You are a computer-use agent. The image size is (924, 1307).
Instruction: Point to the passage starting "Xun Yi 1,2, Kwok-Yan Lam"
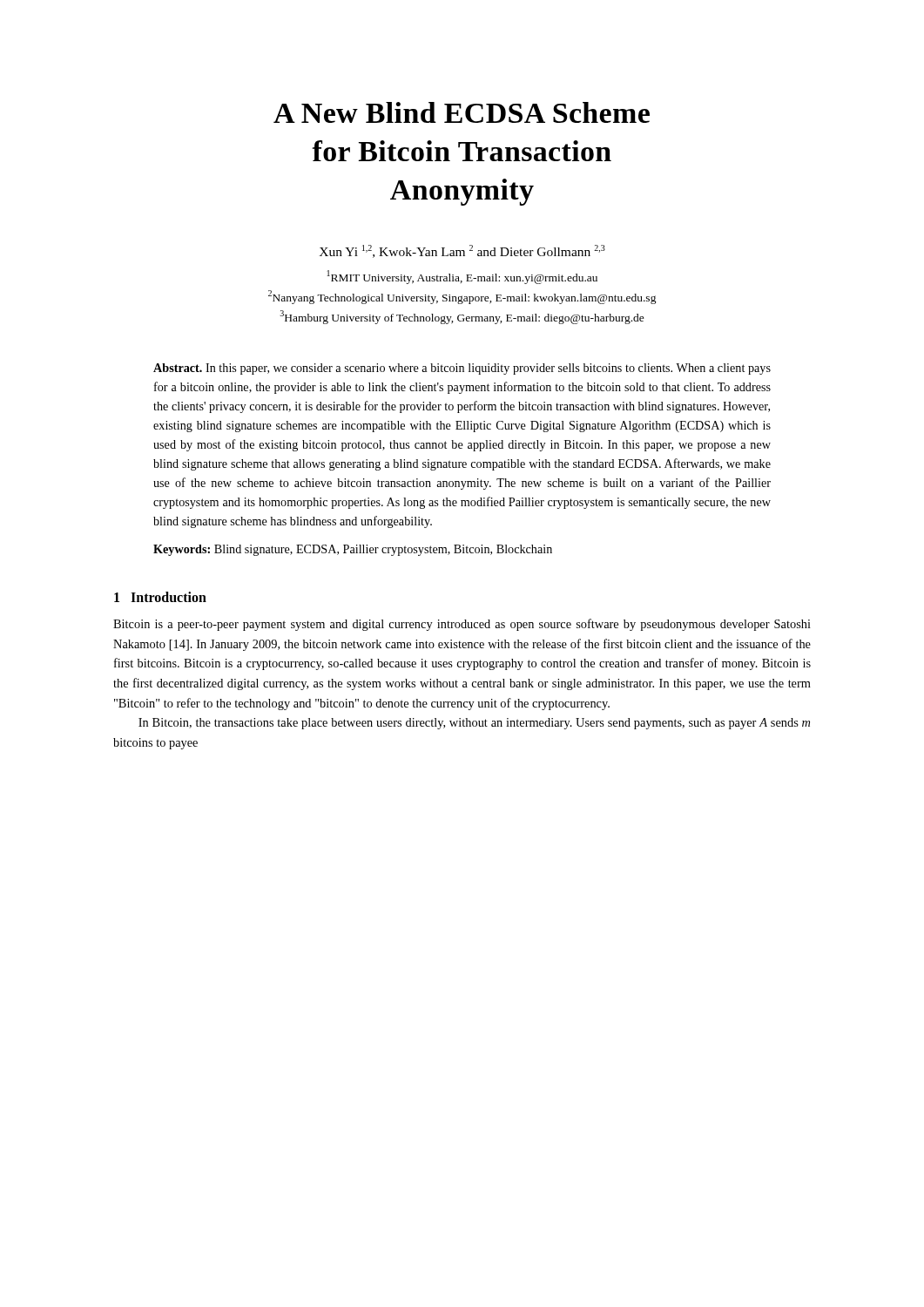point(462,251)
